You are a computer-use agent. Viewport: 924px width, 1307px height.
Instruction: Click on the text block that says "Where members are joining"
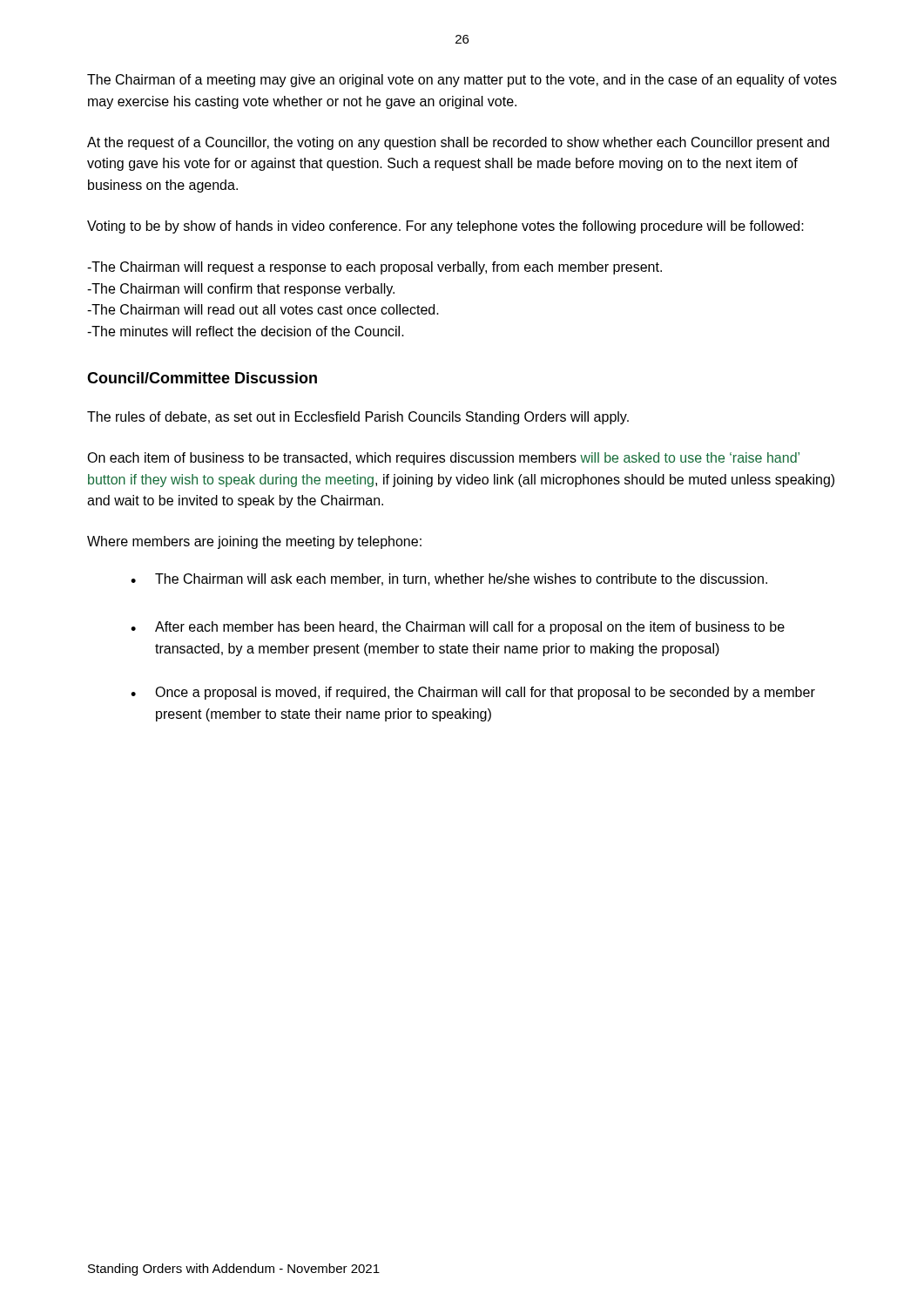pos(255,542)
